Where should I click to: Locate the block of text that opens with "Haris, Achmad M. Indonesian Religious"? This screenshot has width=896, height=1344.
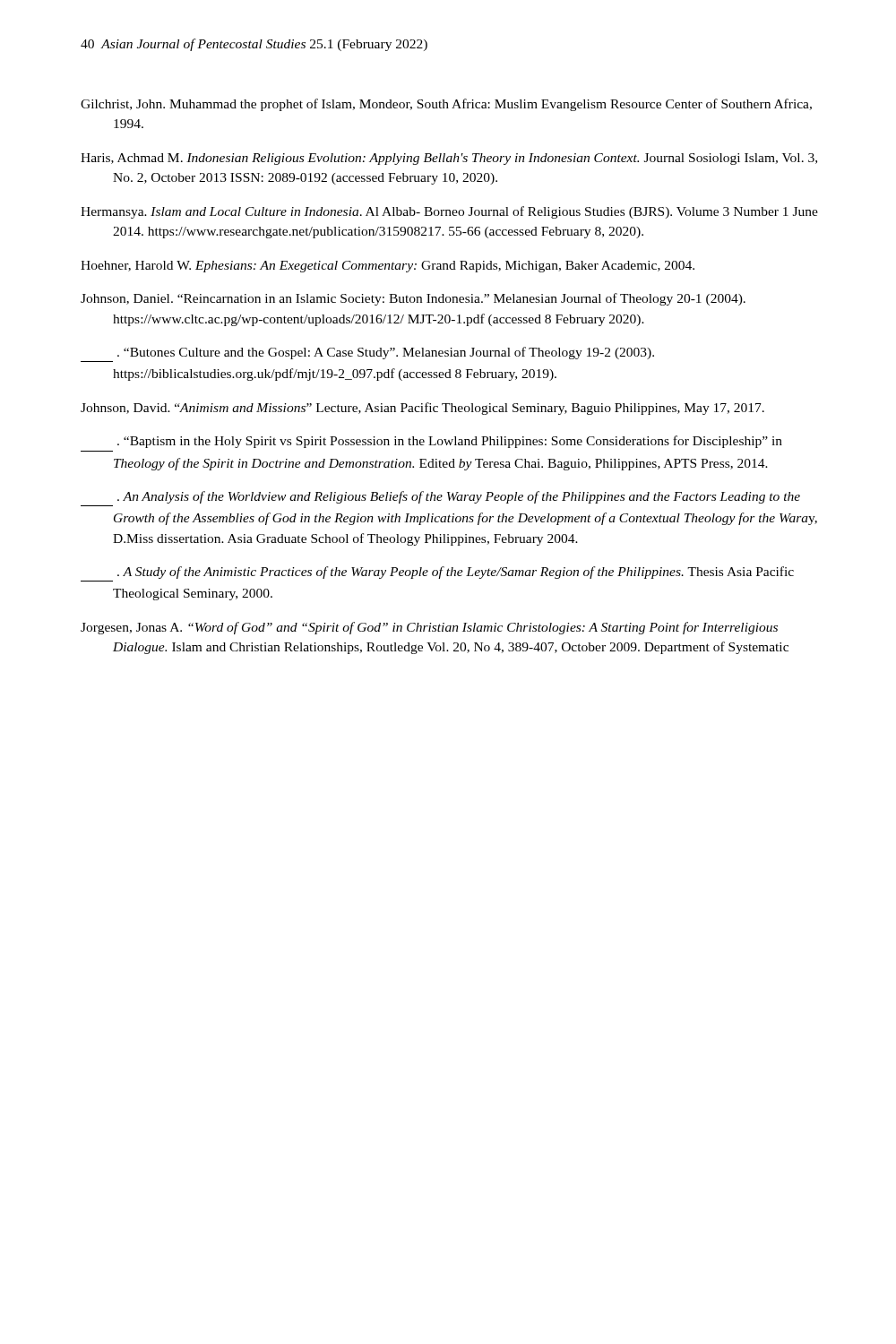449,167
